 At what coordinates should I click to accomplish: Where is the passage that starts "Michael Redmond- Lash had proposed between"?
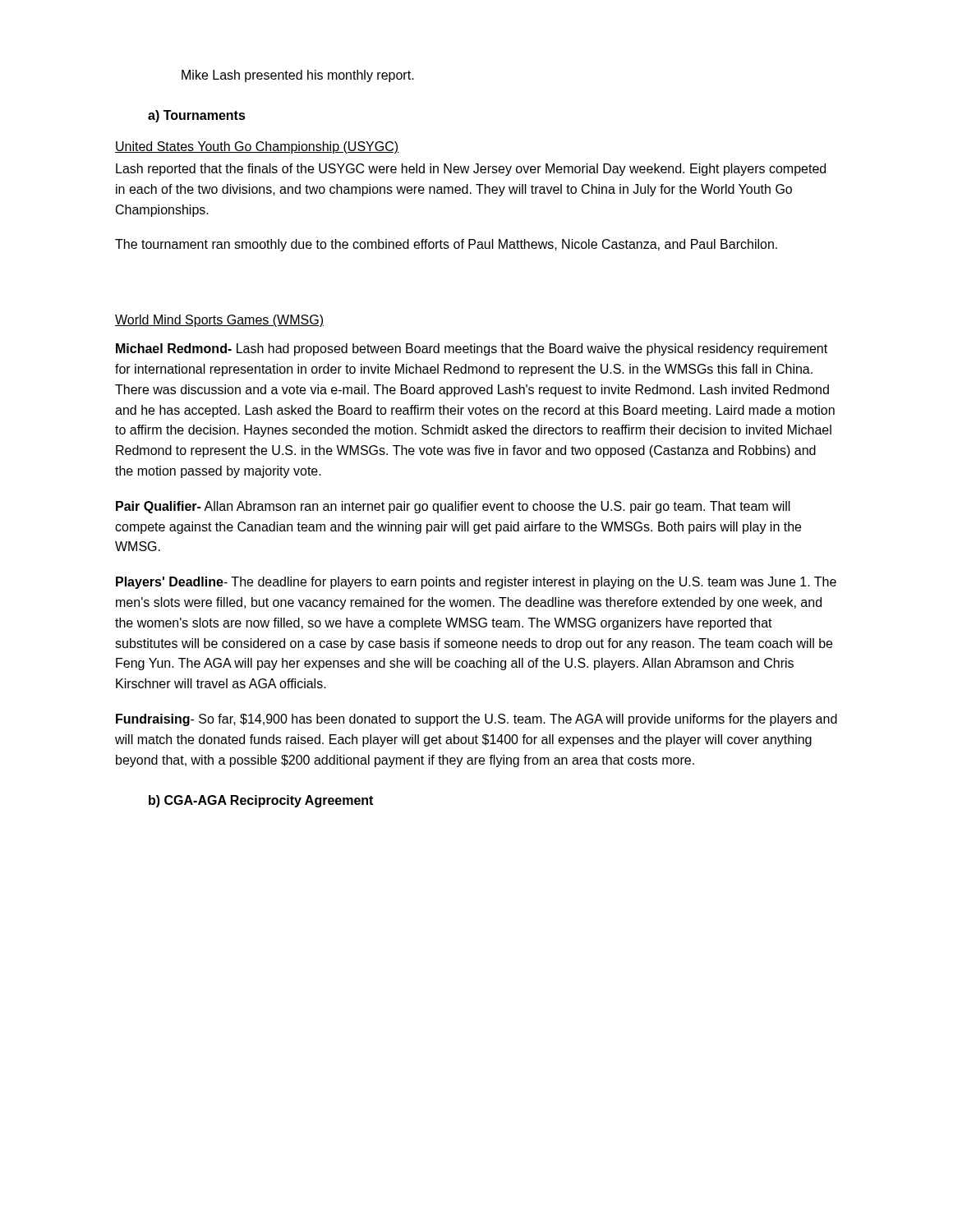[476, 411]
